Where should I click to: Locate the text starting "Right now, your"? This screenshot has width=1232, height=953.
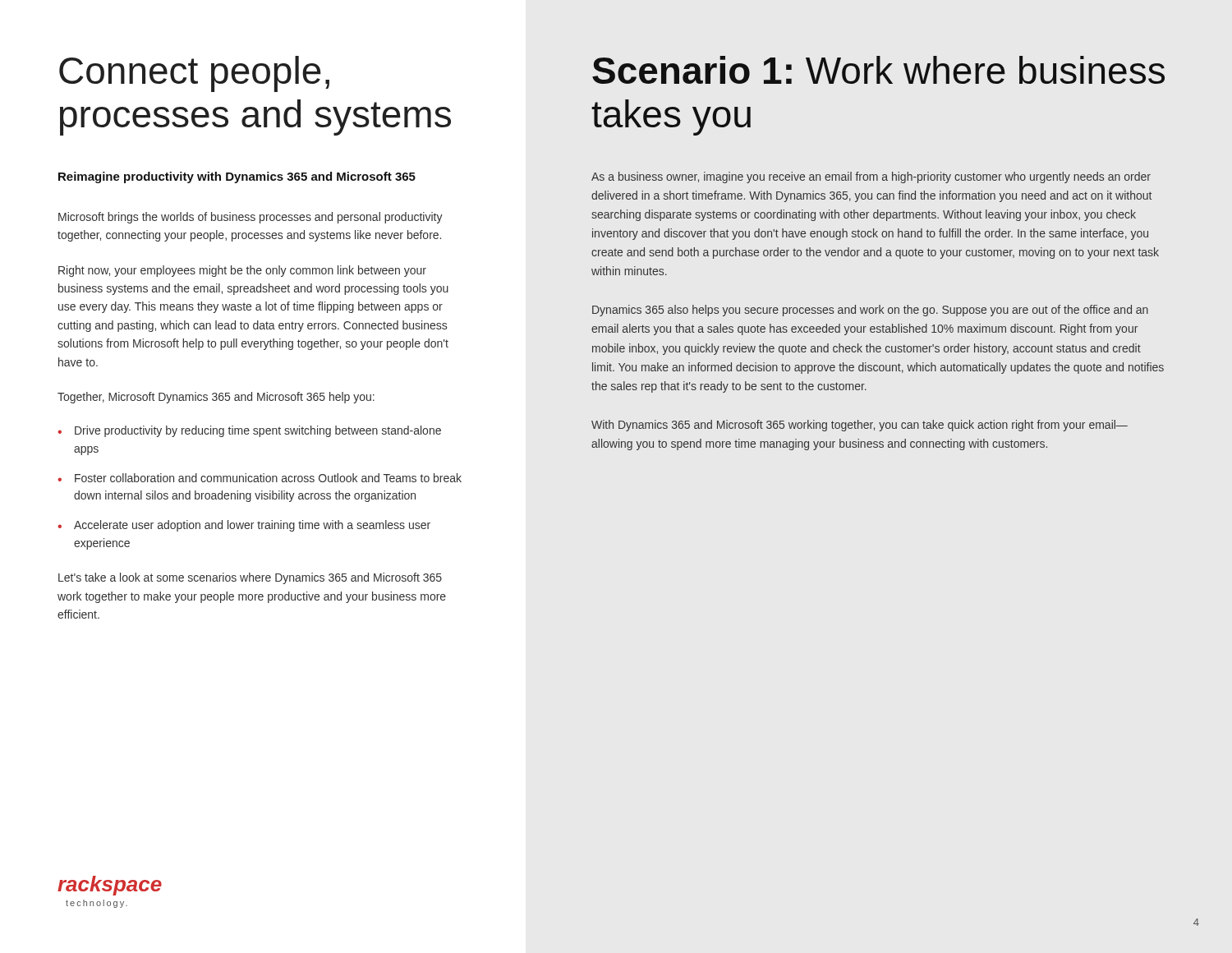click(x=253, y=316)
